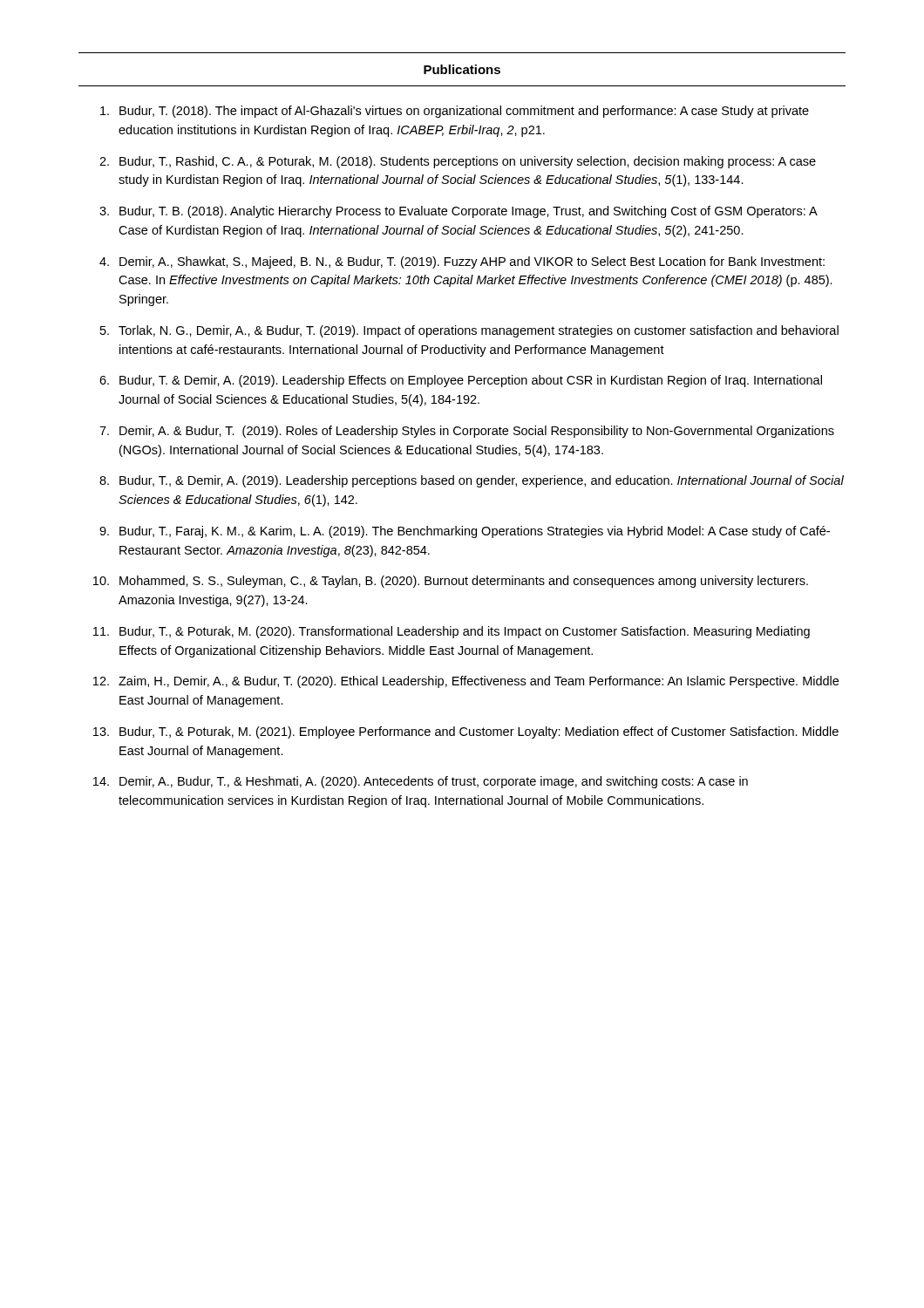
Task: Select the list item that reads "7. Demir, A."
Action: [462, 441]
